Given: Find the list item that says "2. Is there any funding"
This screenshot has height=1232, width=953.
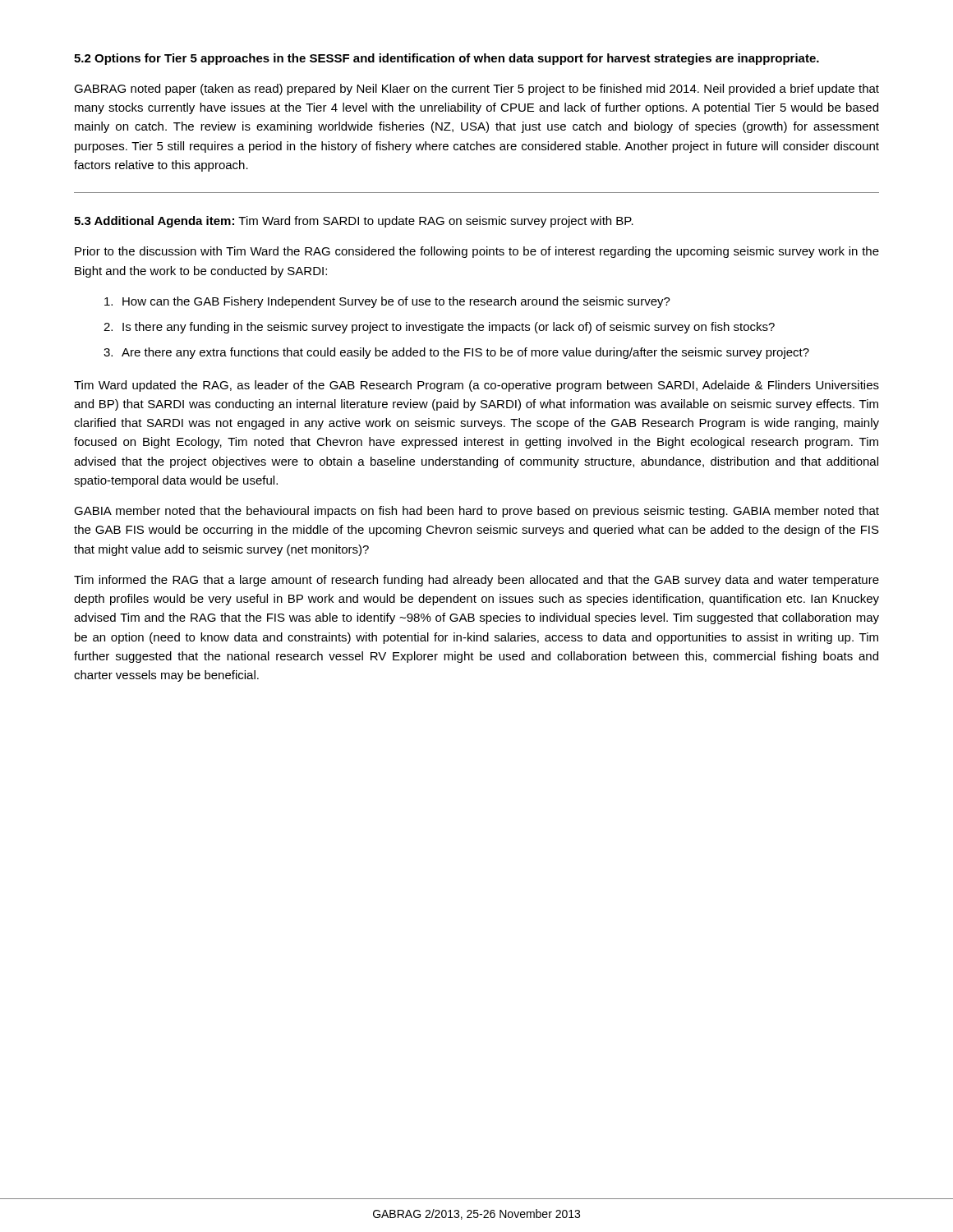Looking at the screenshot, I should point(491,327).
